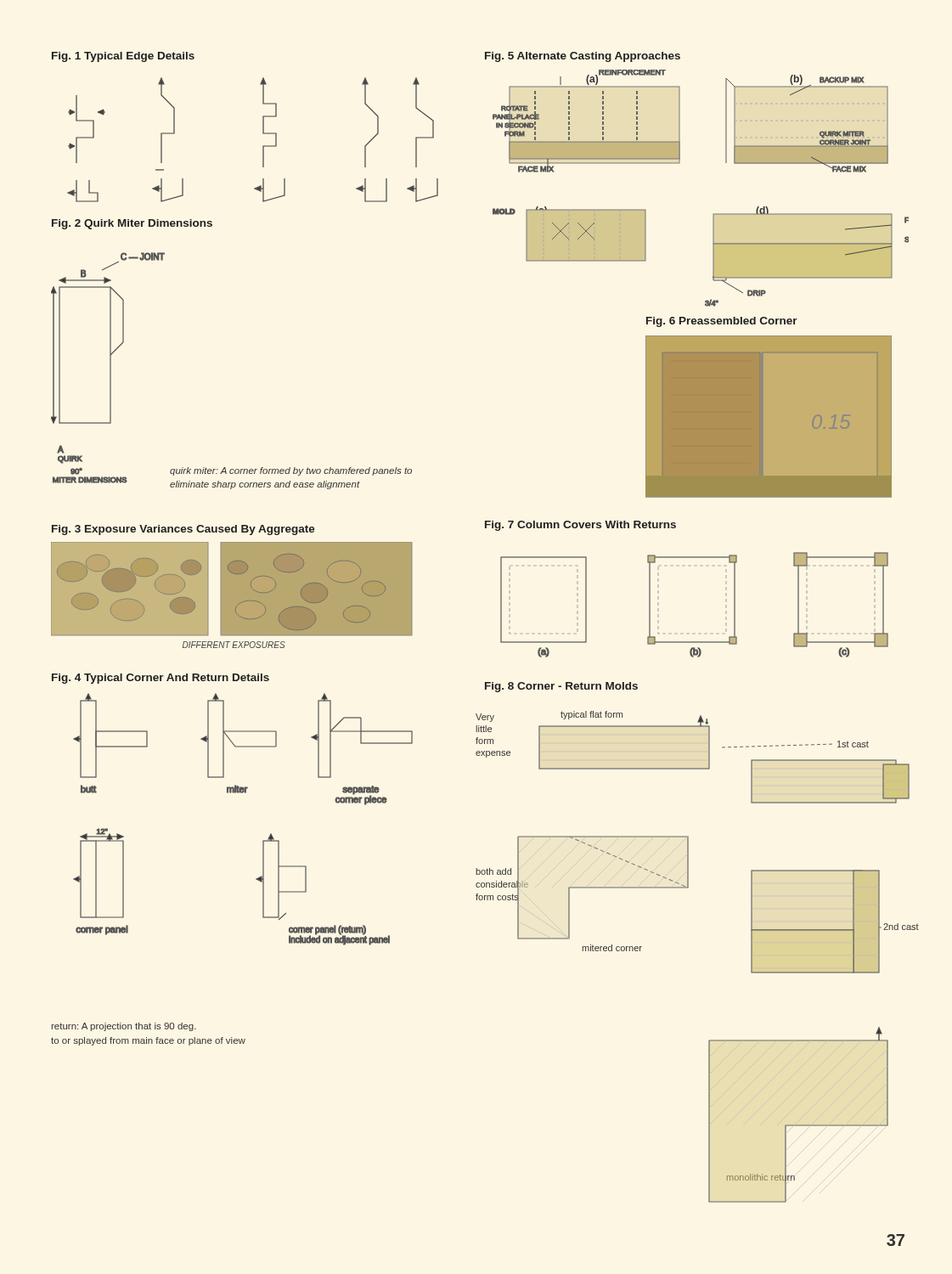Click on the text block that reads "quirk miter: A corner"
The width and height of the screenshot is (952, 1274).
(291, 477)
